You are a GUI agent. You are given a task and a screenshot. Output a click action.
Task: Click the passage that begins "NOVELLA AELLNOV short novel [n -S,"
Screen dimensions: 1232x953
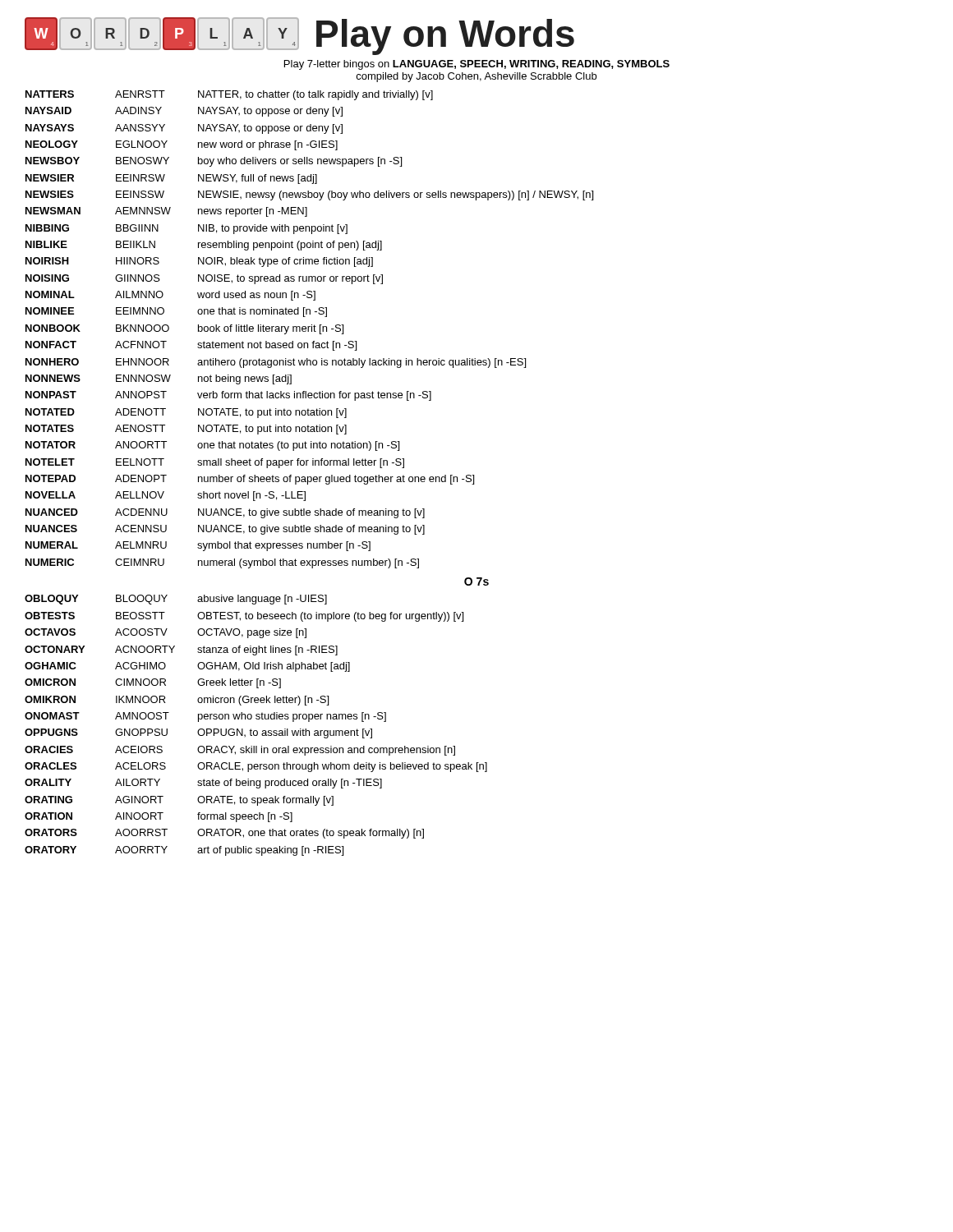pos(40,496)
